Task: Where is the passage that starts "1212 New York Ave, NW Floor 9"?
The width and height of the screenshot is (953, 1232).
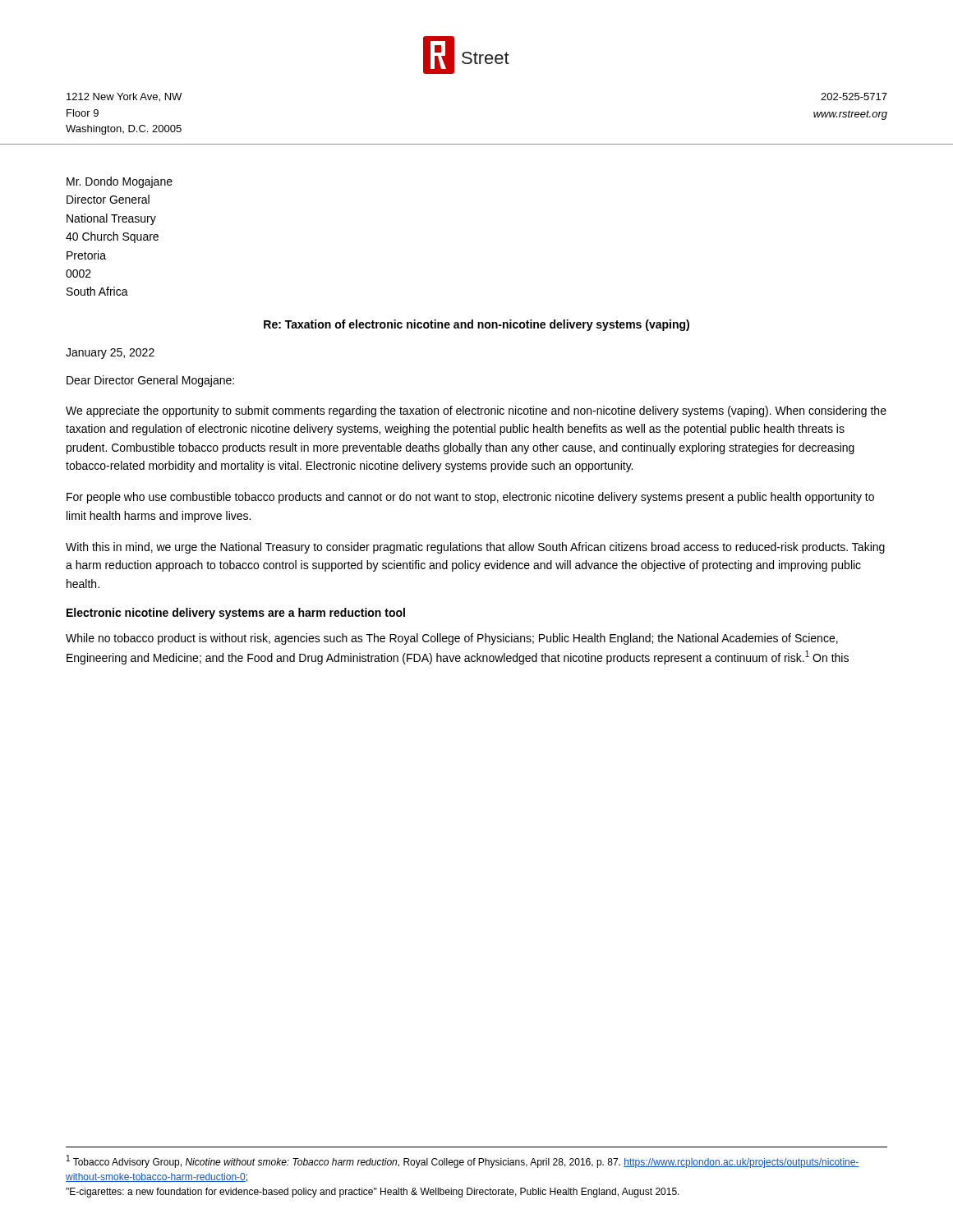Action: point(124,97)
